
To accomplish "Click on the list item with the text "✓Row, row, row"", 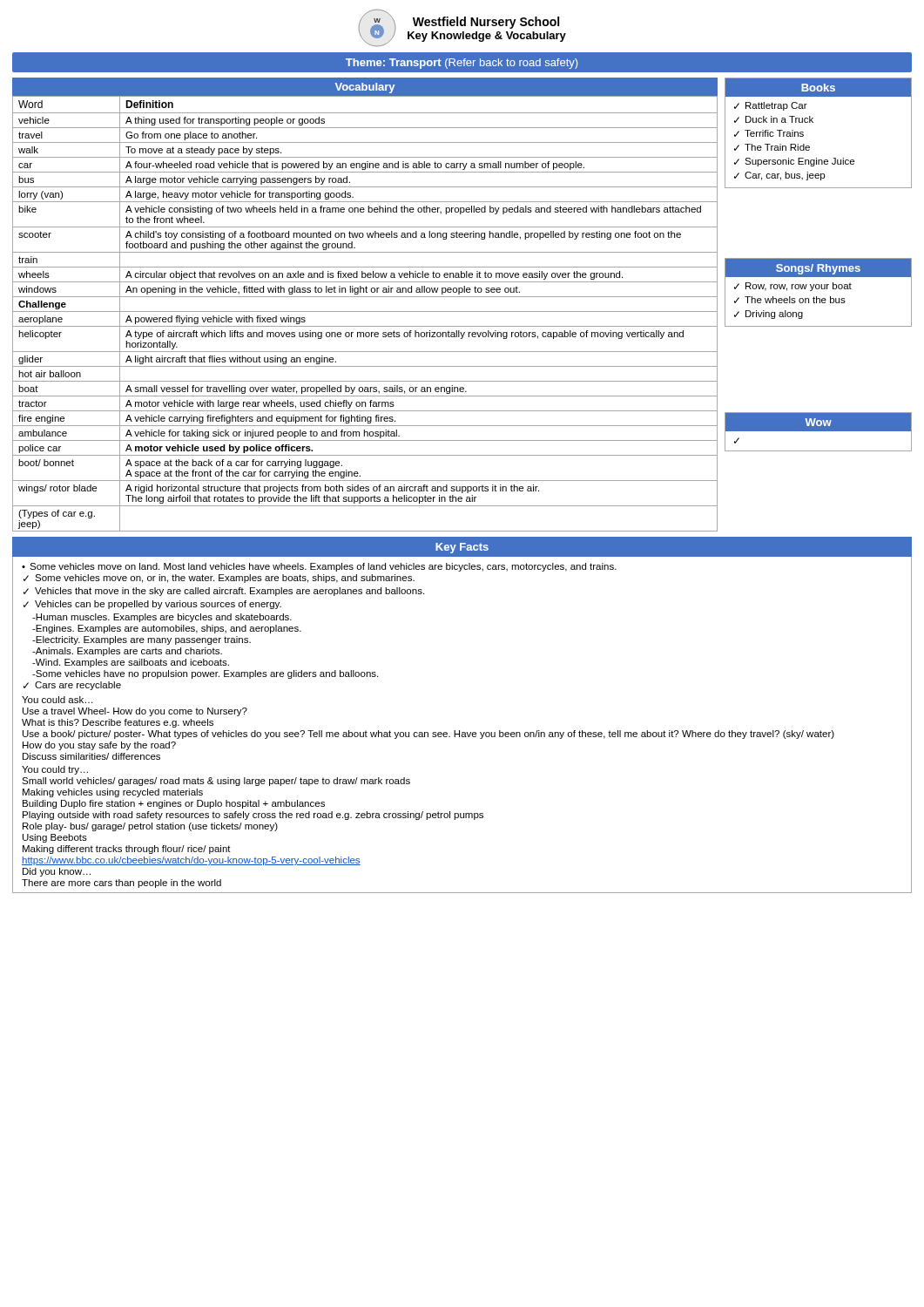I will (818, 301).
